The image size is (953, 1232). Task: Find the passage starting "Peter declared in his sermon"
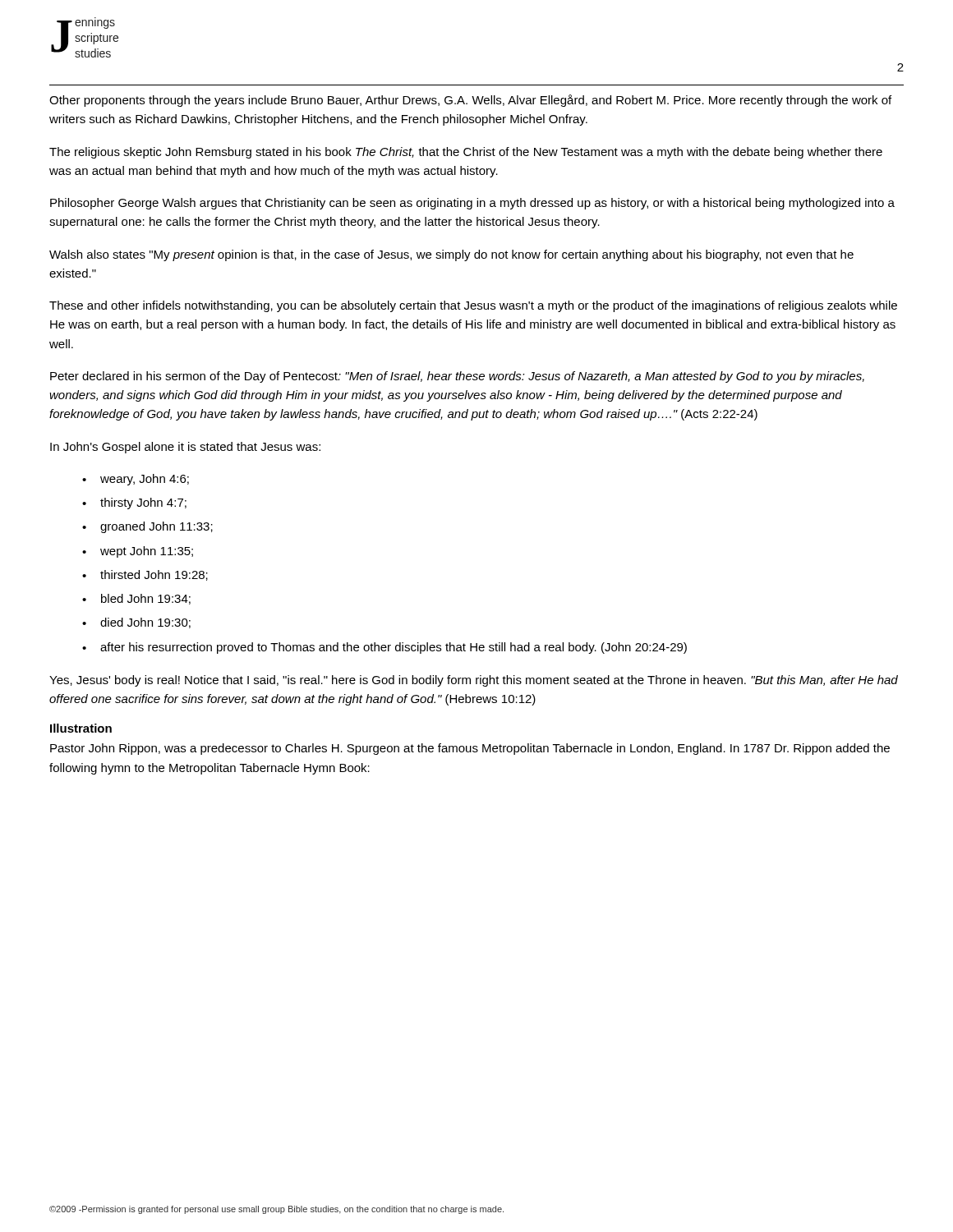(457, 395)
